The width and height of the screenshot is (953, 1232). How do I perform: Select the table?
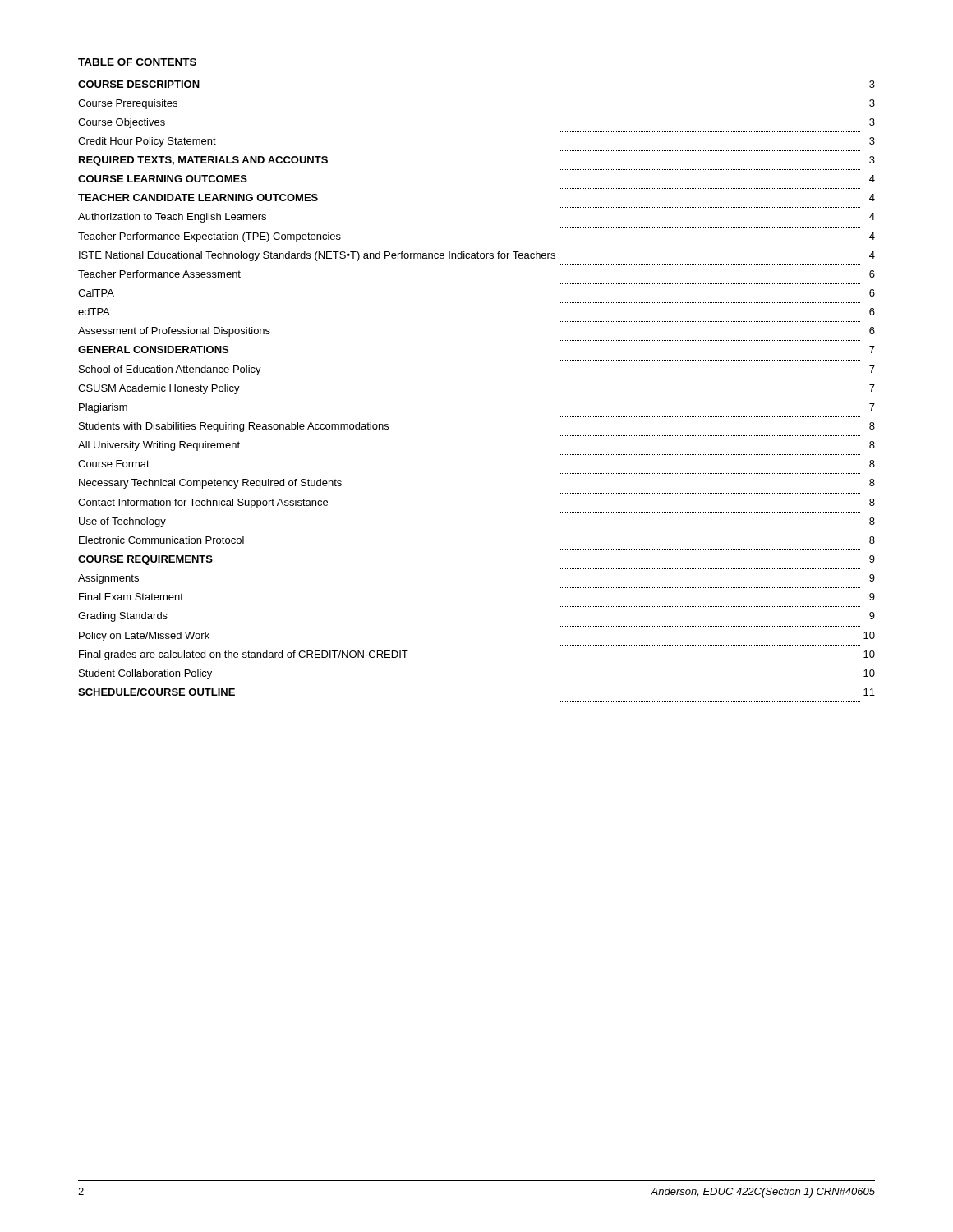pyautogui.click(x=476, y=389)
